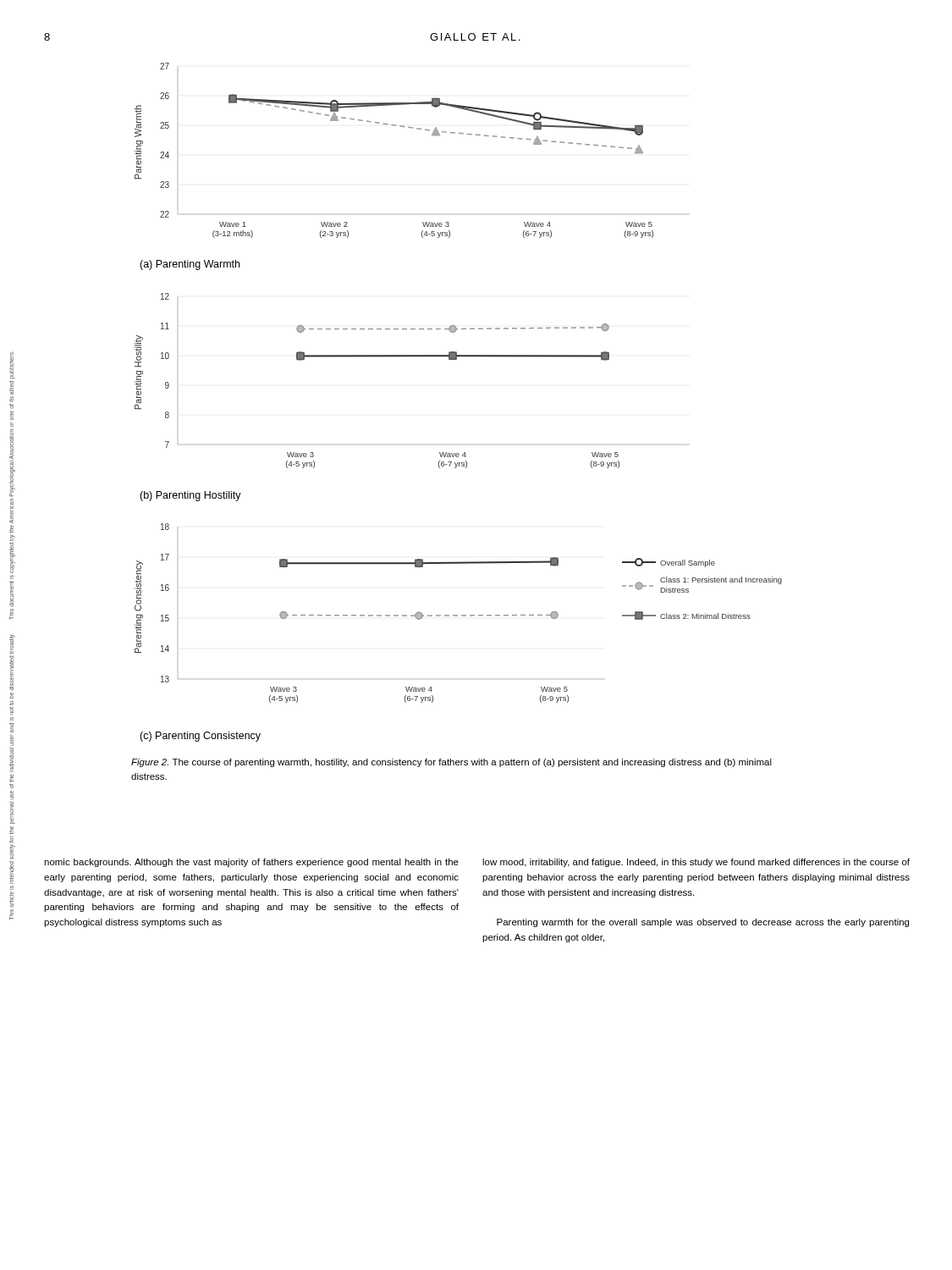952x1270 pixels.
Task: Click on the region starting "nomic backgrounds. Although"
Action: (251, 892)
